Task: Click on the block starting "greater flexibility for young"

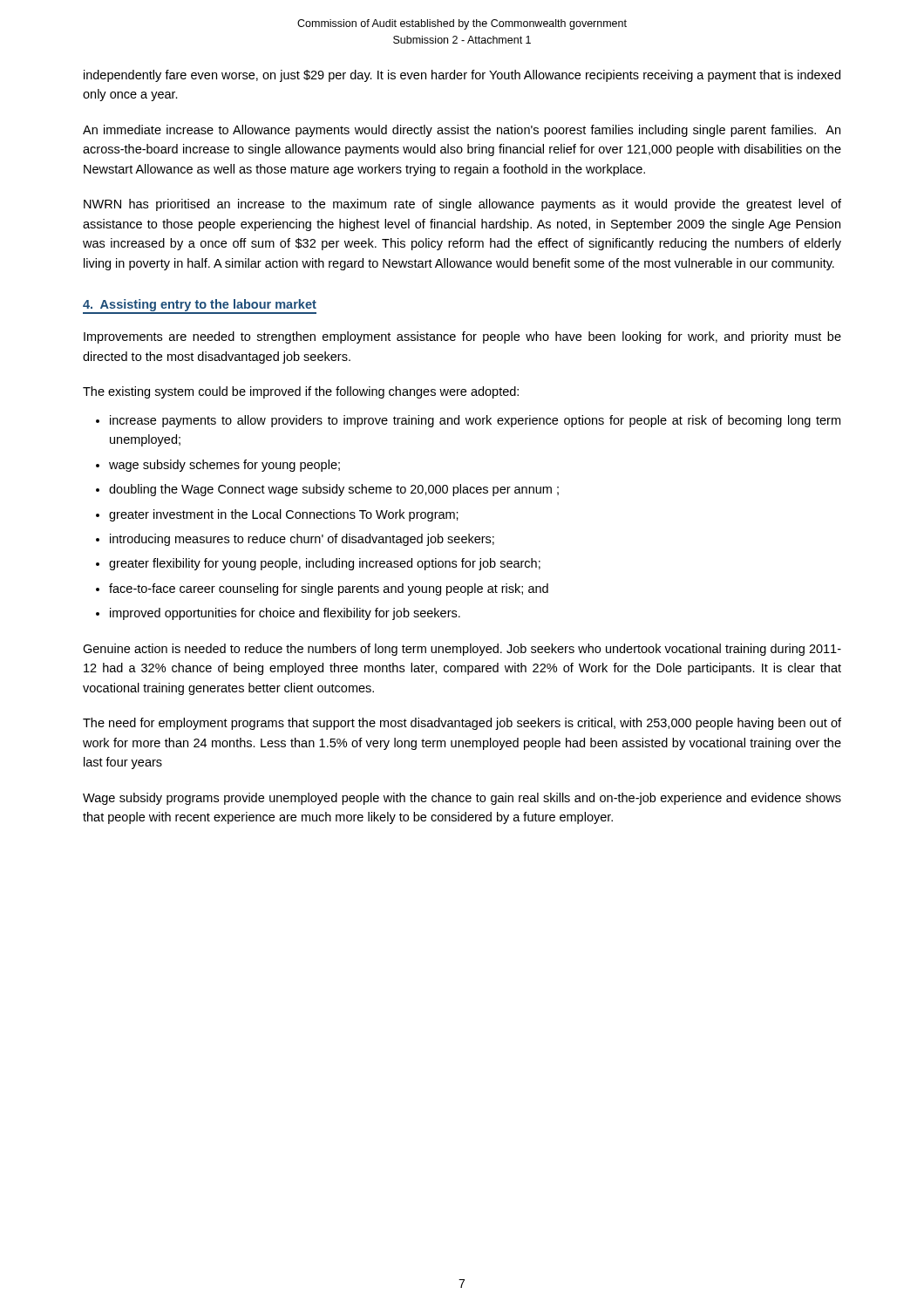Action: point(325,564)
